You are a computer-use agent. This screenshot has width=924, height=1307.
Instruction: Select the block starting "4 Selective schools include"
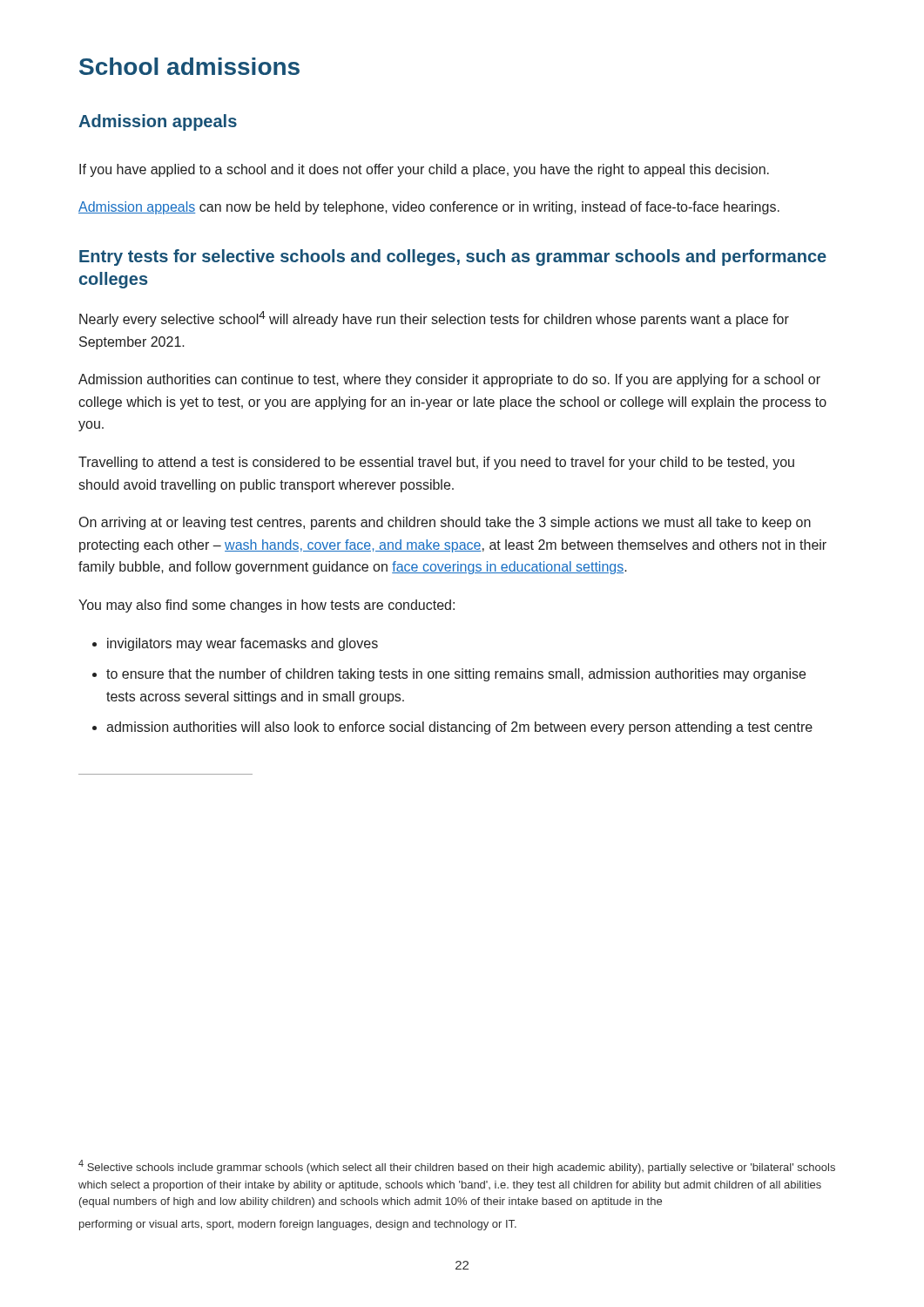pos(457,1183)
